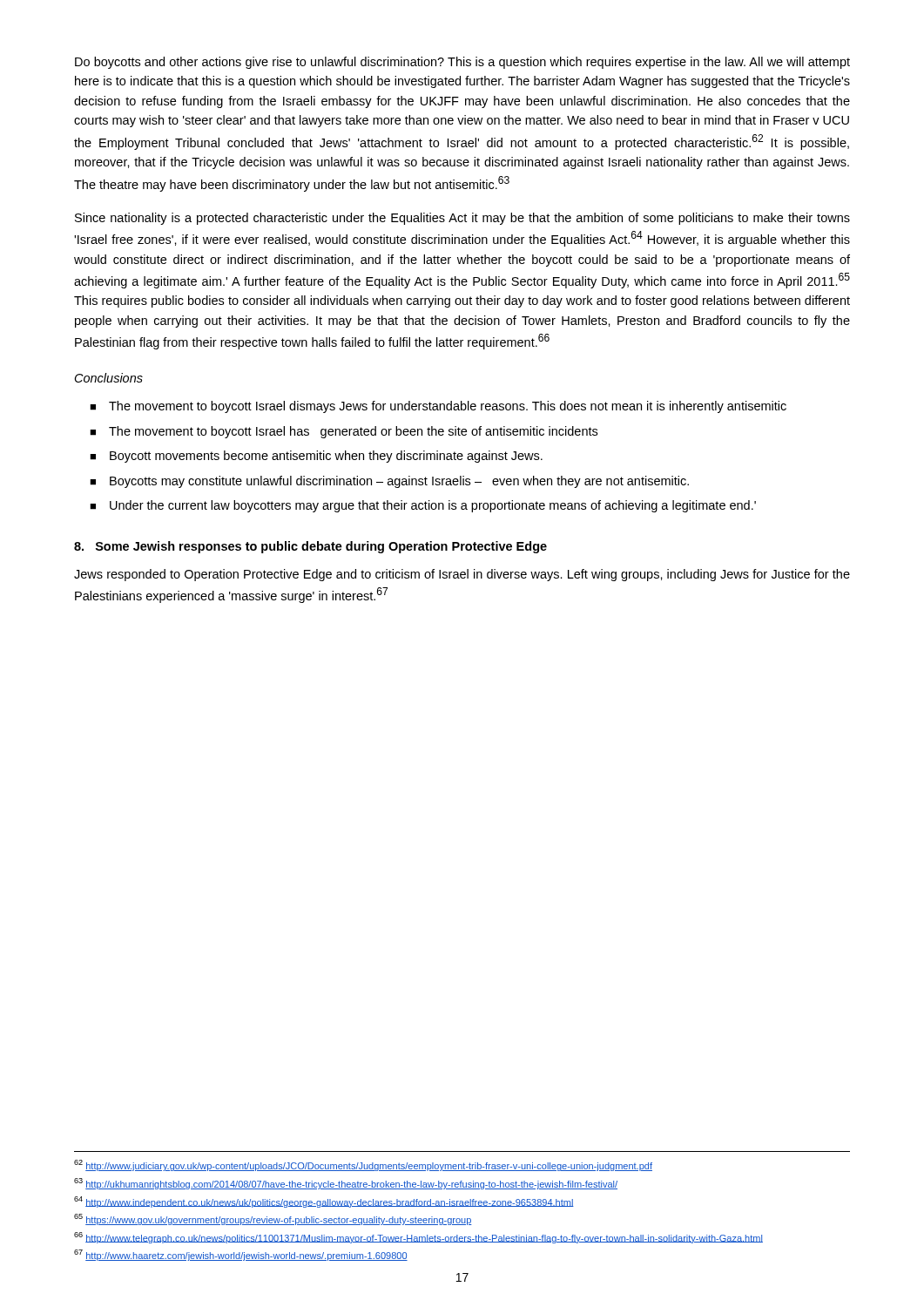
Task: Navigate to the text block starting "■ Boycott movements"
Action: pos(470,456)
